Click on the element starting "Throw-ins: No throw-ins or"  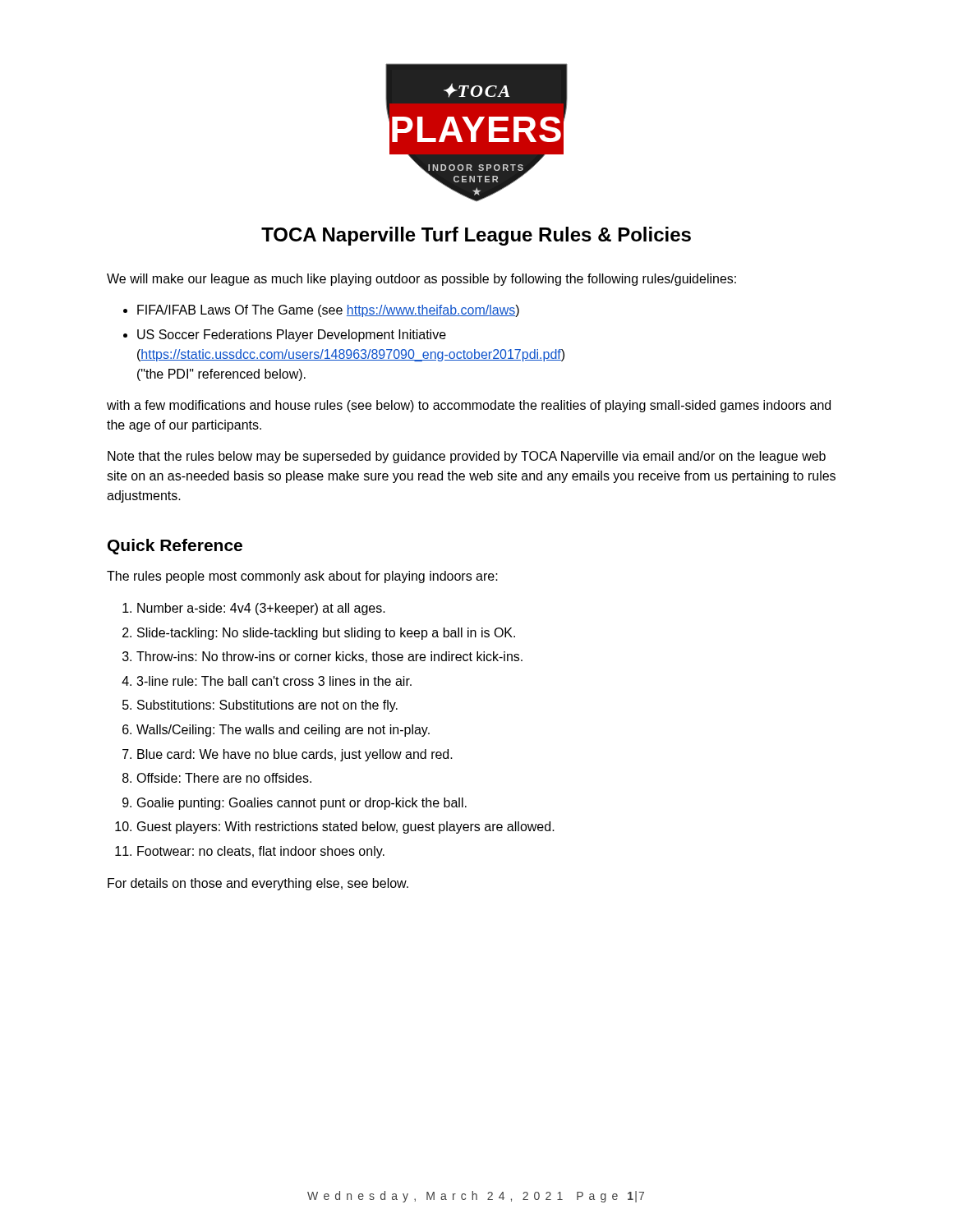coord(330,657)
